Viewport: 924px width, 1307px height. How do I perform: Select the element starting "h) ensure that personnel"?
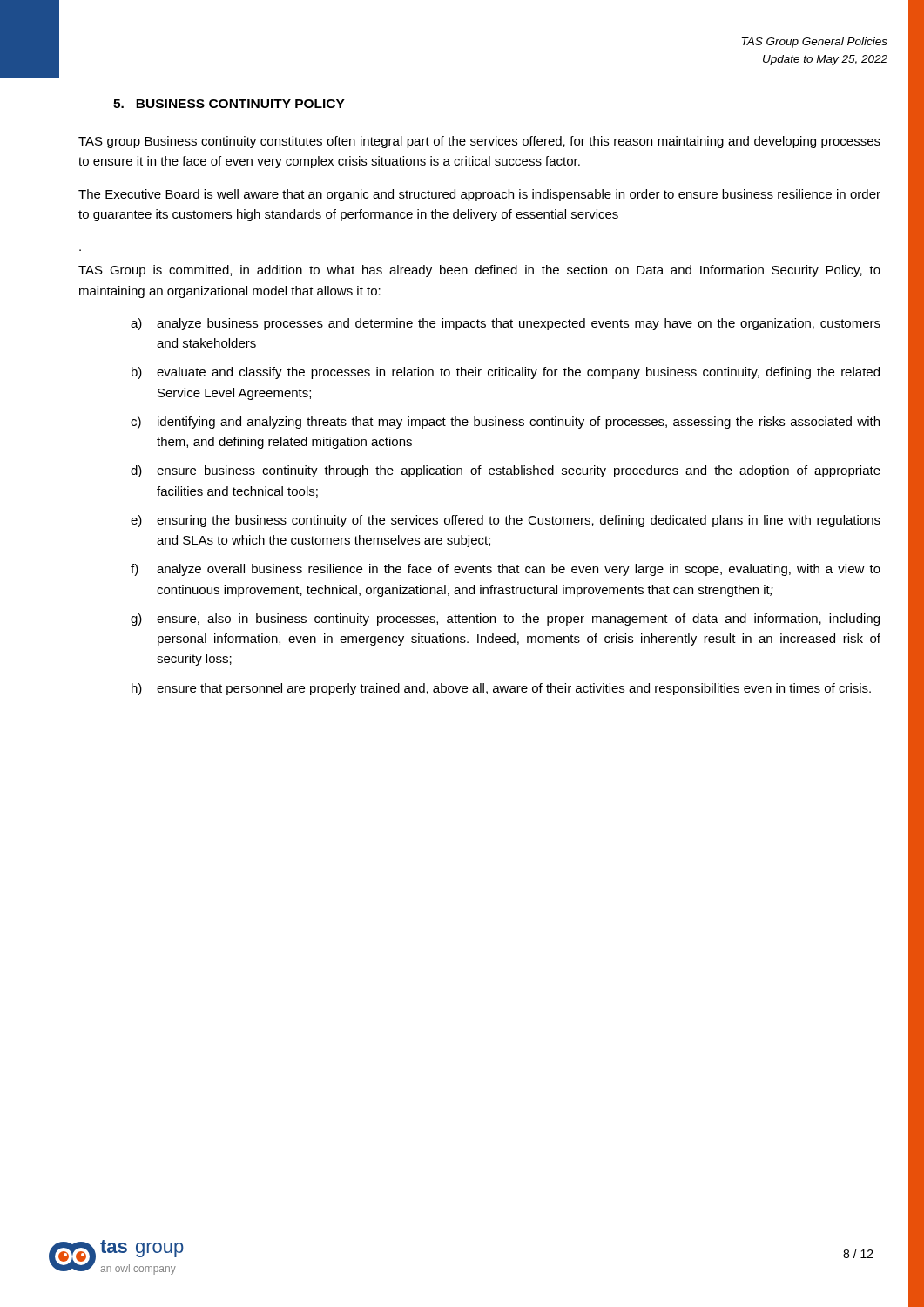click(506, 688)
